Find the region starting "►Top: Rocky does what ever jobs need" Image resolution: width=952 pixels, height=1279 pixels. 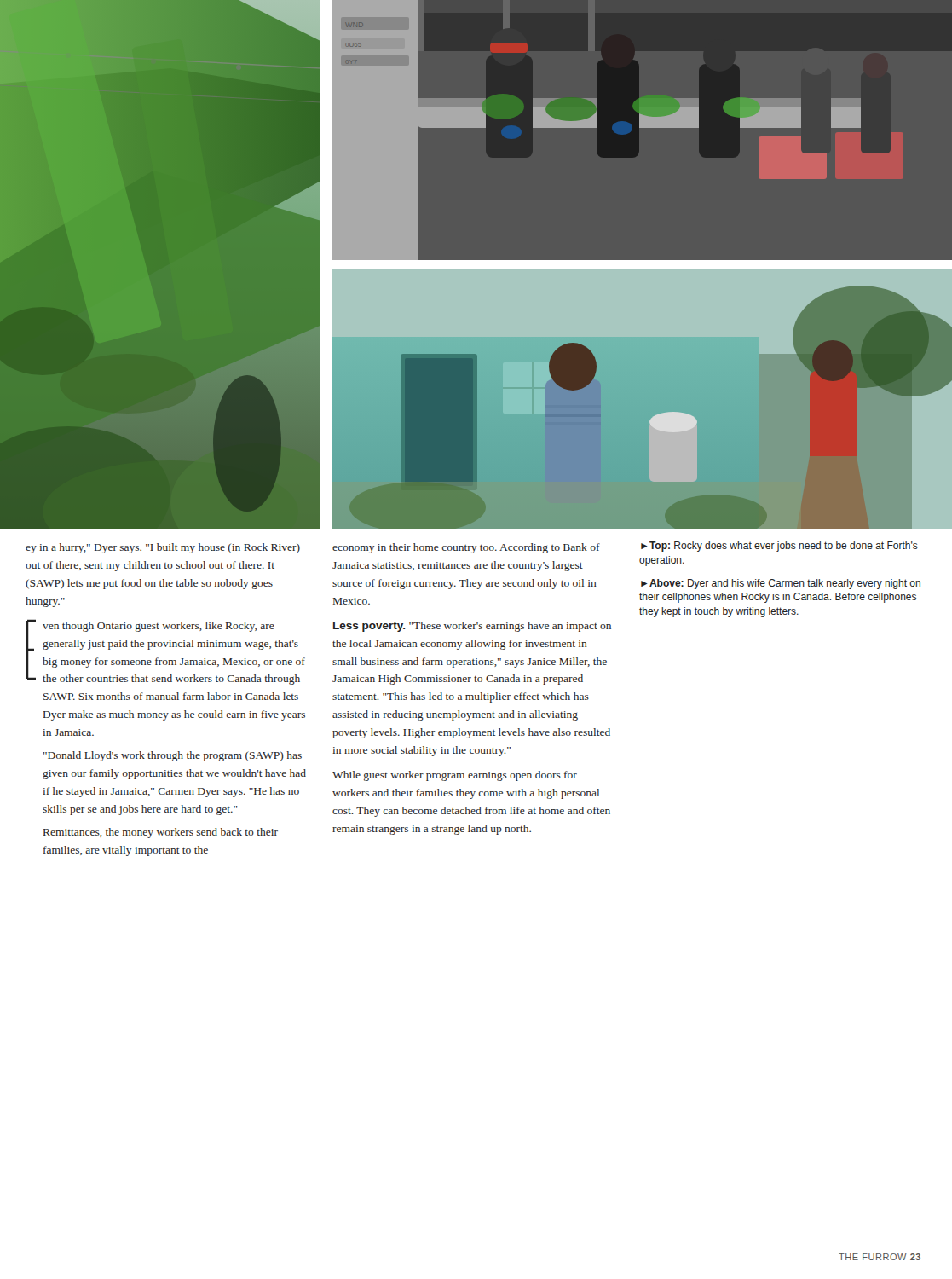(783, 579)
